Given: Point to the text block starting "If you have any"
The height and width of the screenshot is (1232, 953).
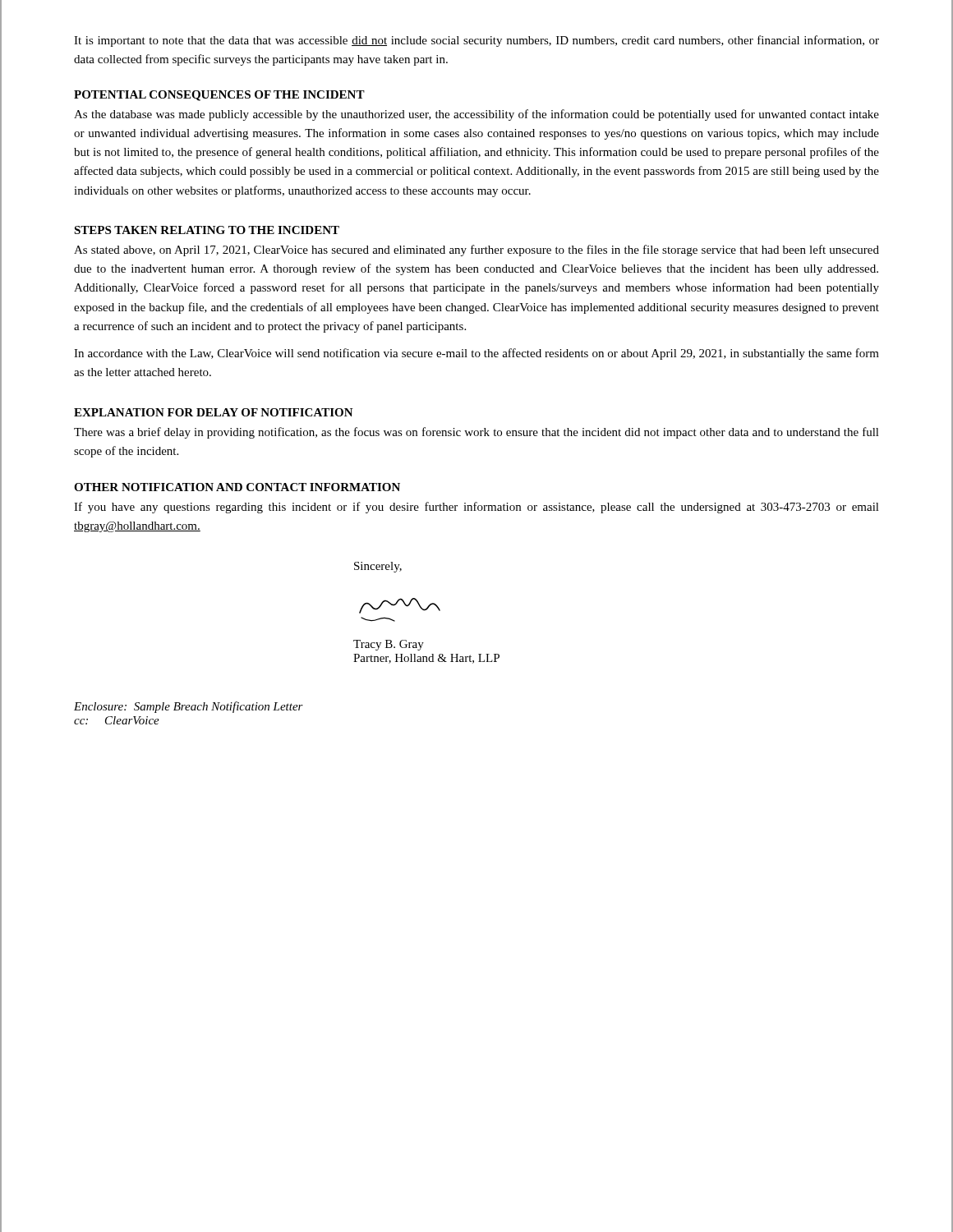Looking at the screenshot, I should coord(476,516).
